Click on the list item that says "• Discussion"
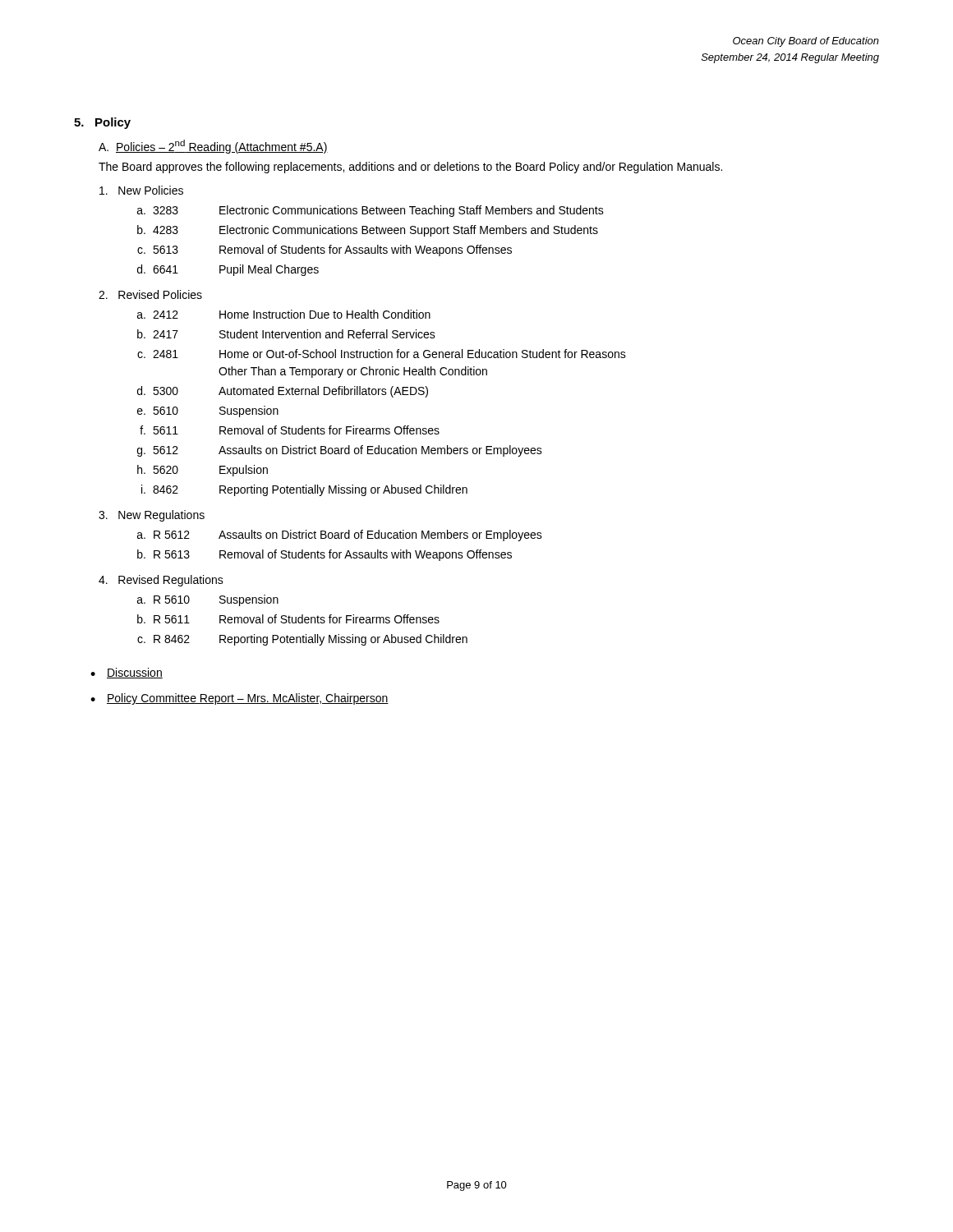 127,673
